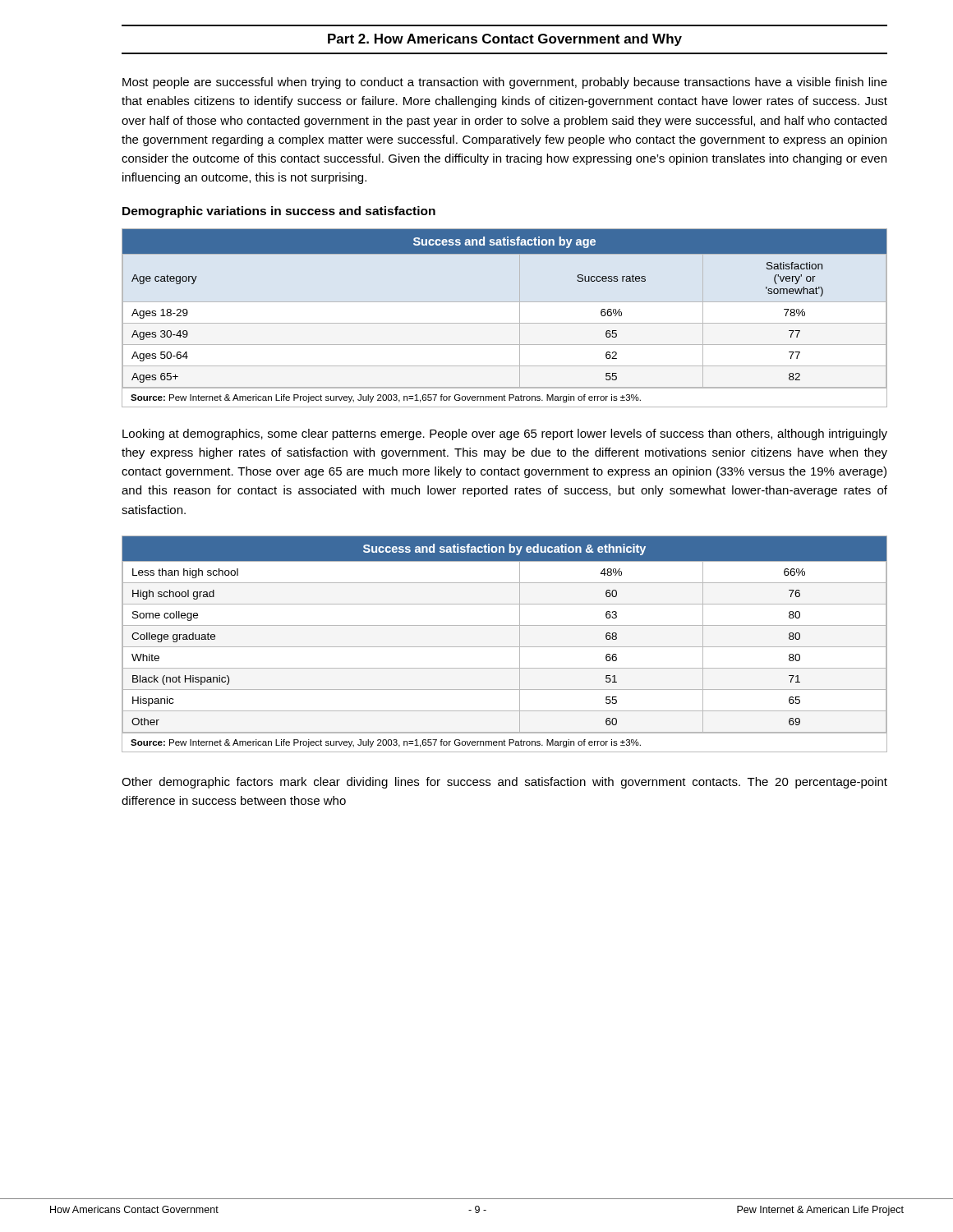
Task: Select the table that reads "Some college"
Action: tap(504, 644)
